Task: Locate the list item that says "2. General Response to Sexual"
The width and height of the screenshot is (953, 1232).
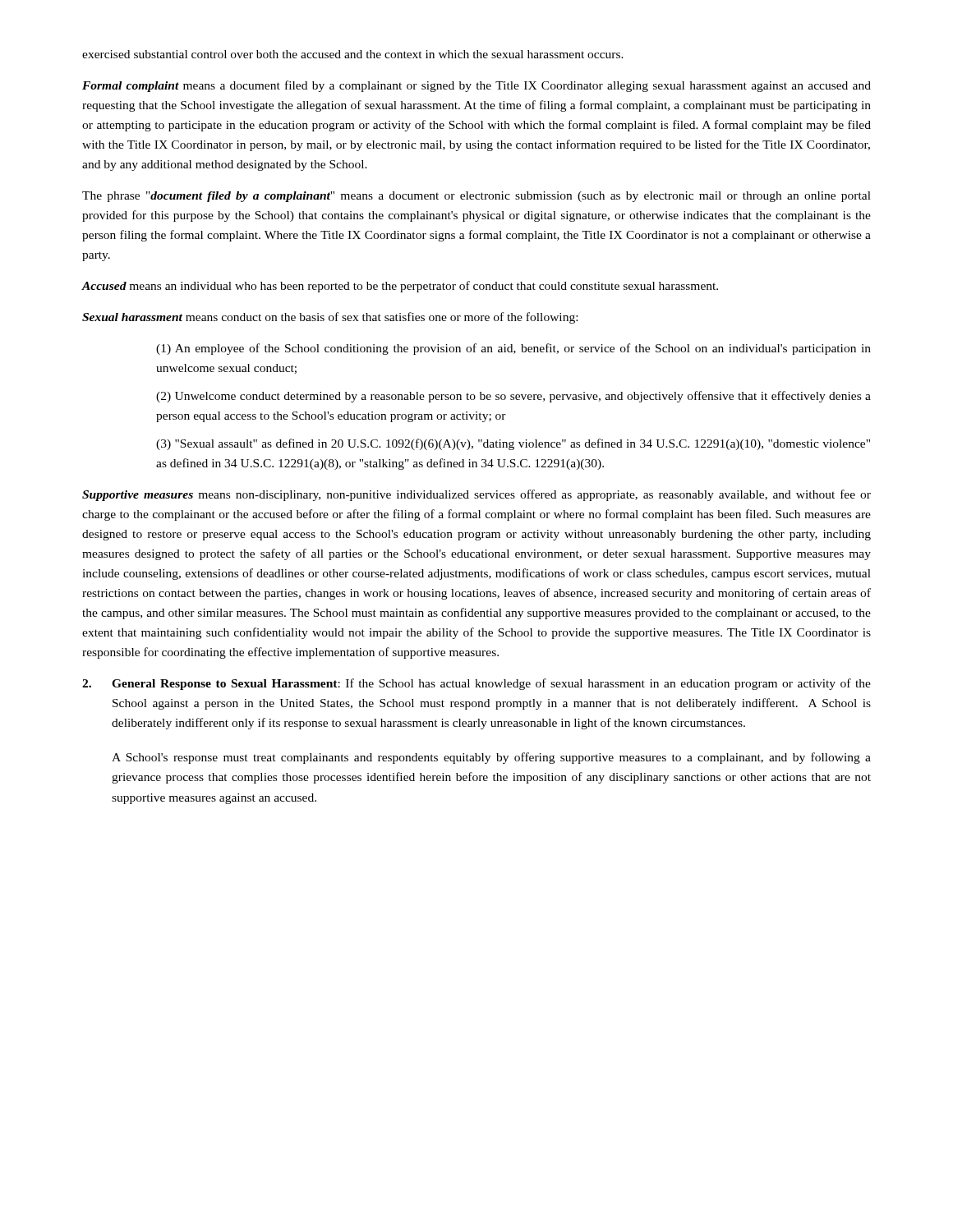Action: click(x=476, y=703)
